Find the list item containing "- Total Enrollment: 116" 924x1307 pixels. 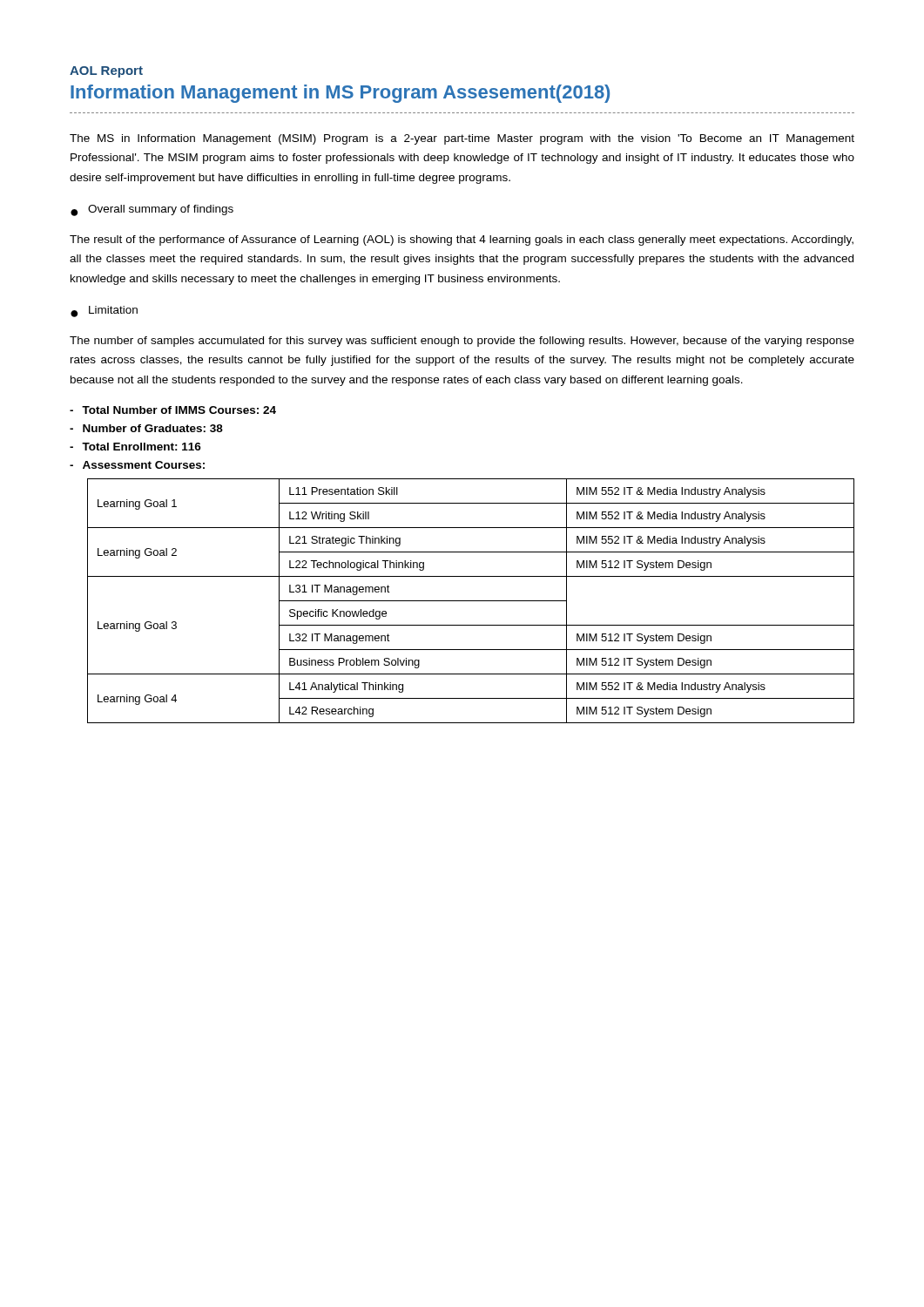[x=135, y=446]
